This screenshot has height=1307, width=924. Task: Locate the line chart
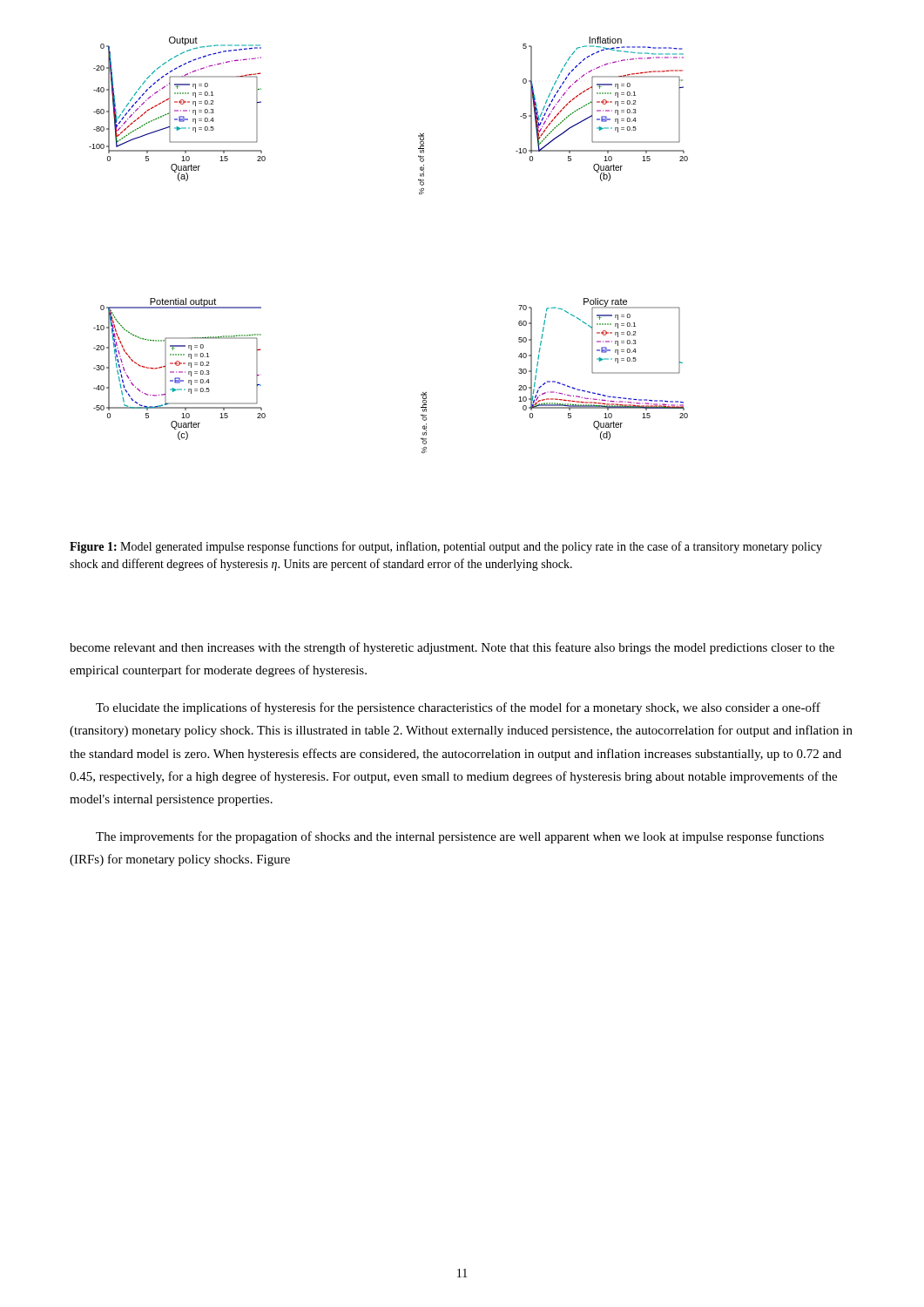[462, 281]
